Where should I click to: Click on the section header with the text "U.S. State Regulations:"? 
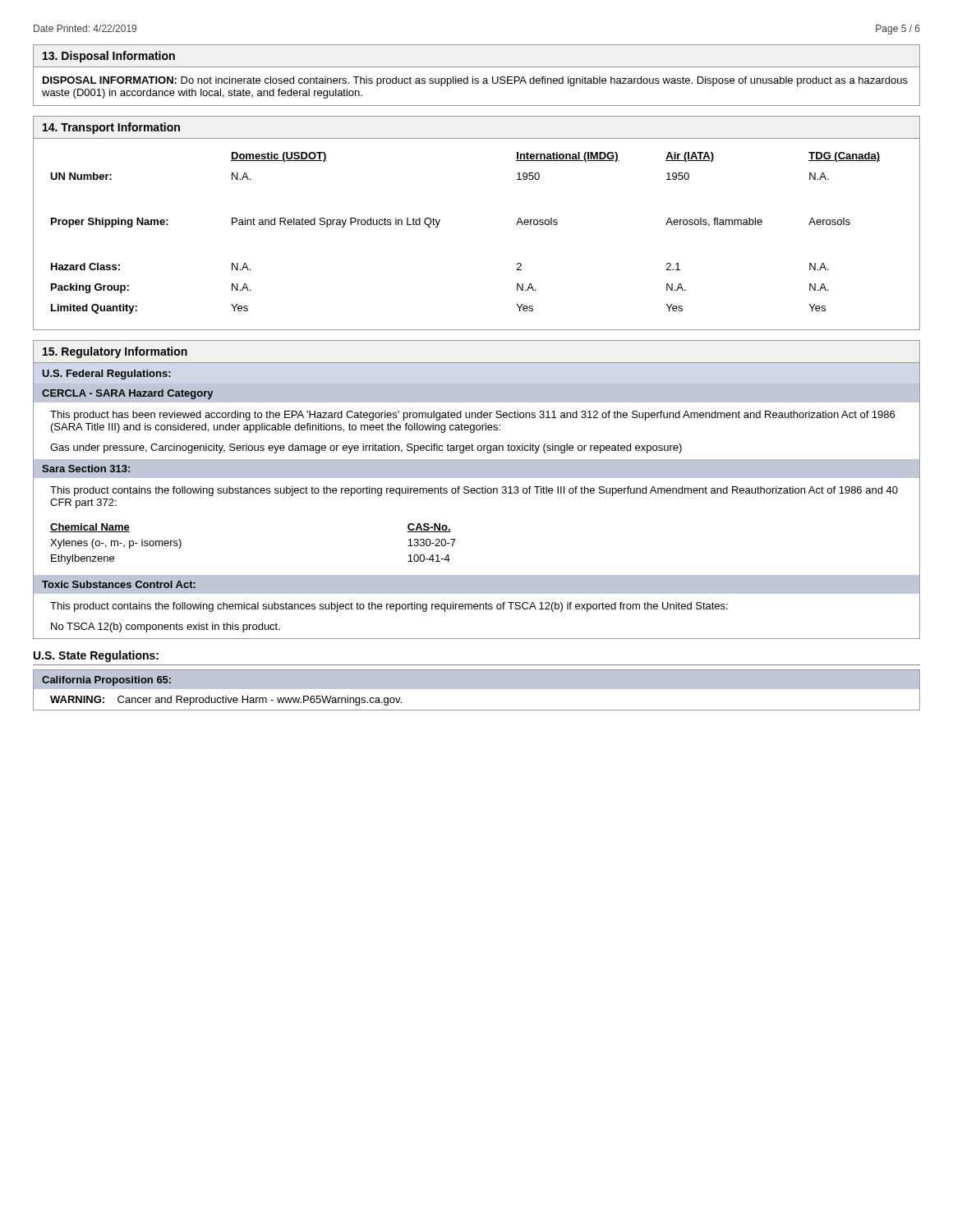pyautogui.click(x=96, y=655)
